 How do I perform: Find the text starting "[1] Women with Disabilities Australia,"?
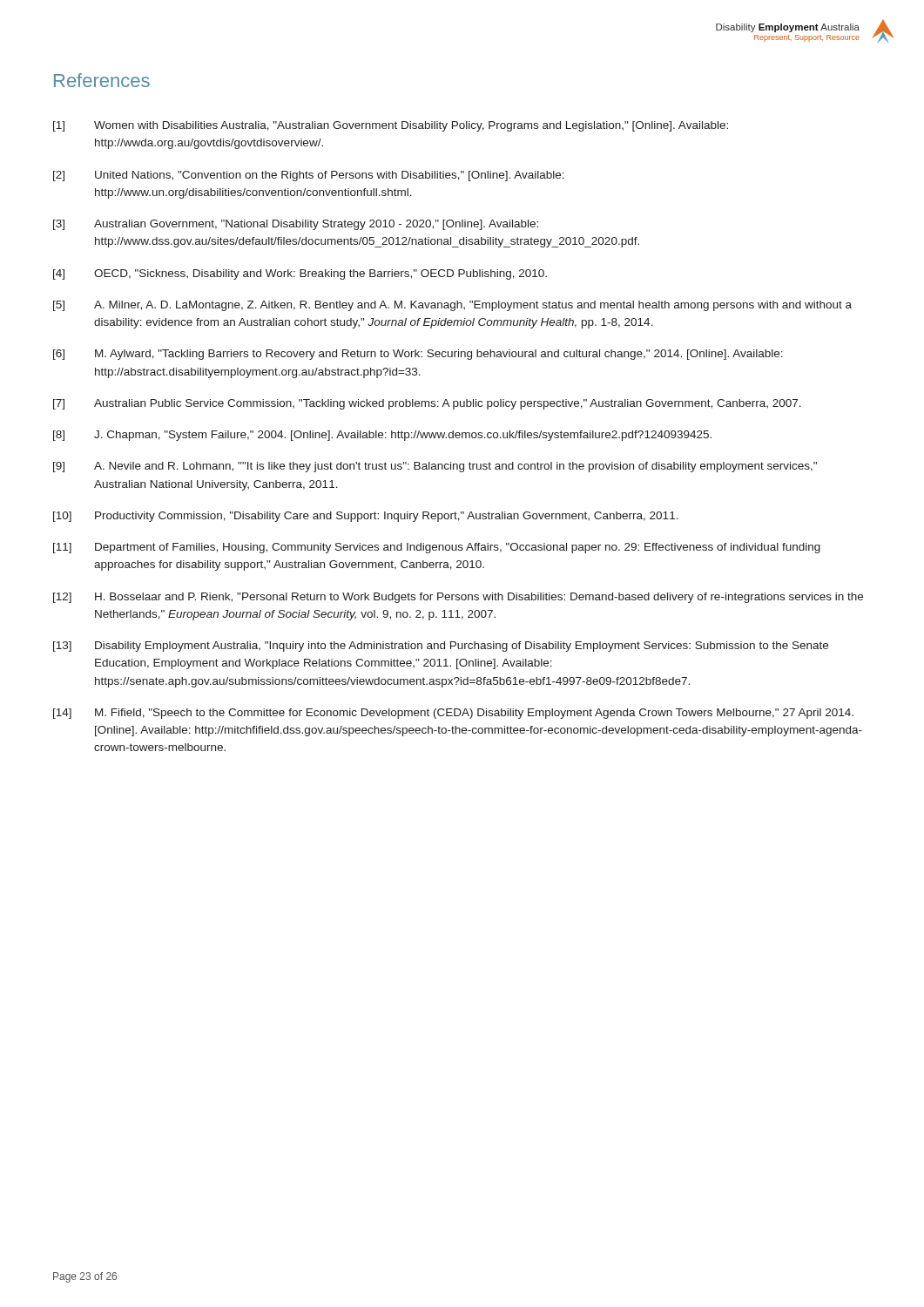coord(462,134)
